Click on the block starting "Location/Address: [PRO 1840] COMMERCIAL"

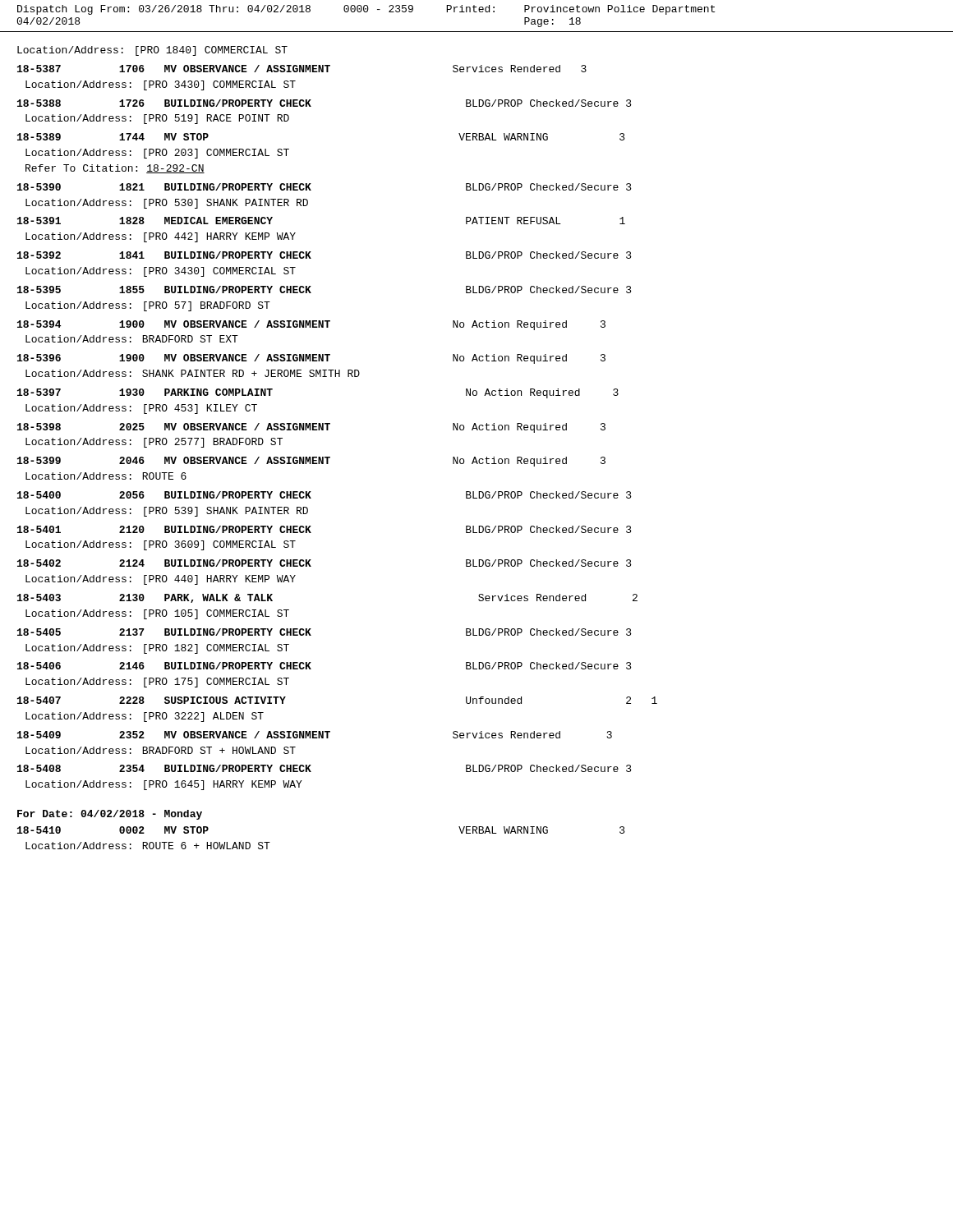pos(152,51)
